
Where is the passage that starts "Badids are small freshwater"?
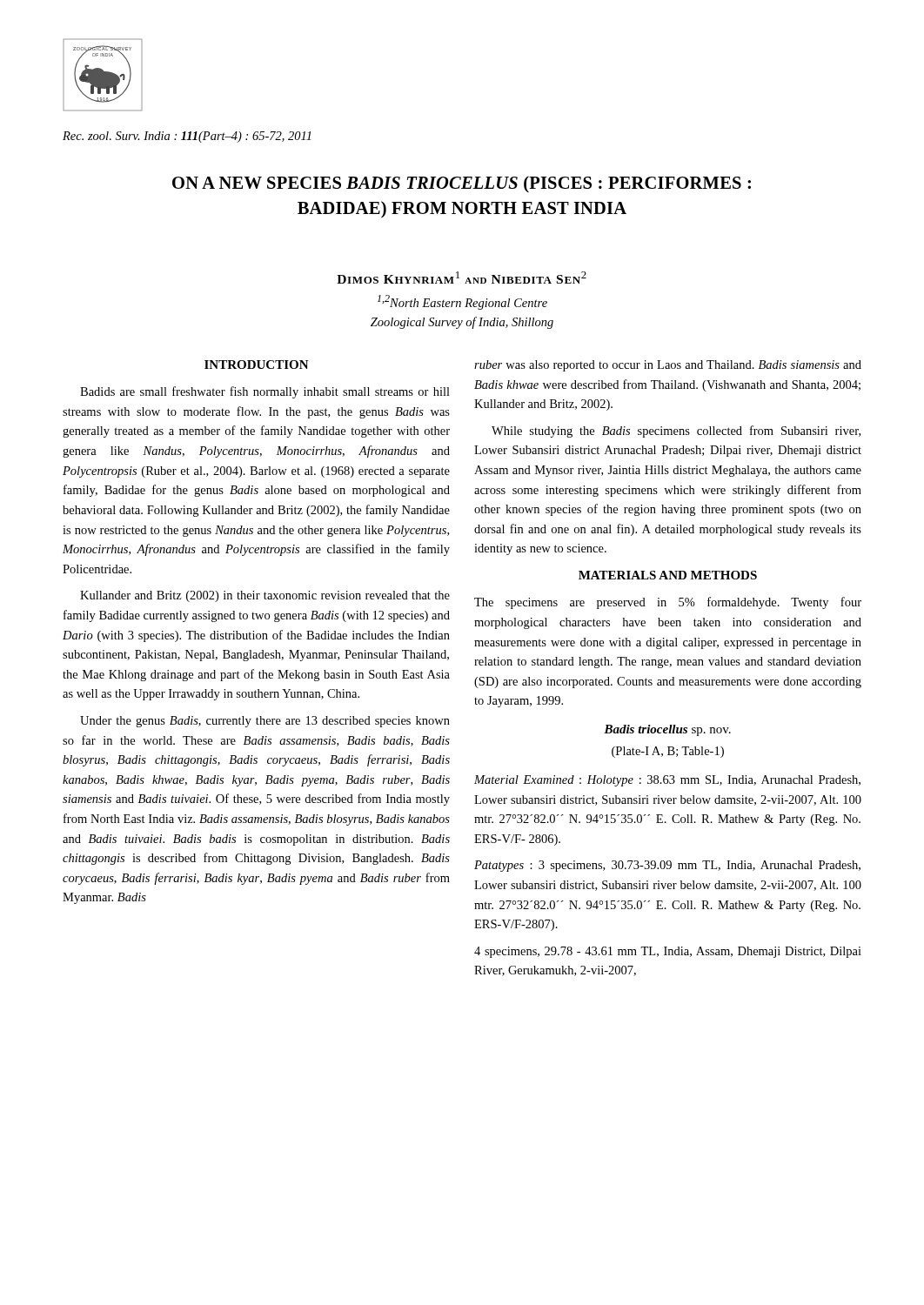click(256, 645)
